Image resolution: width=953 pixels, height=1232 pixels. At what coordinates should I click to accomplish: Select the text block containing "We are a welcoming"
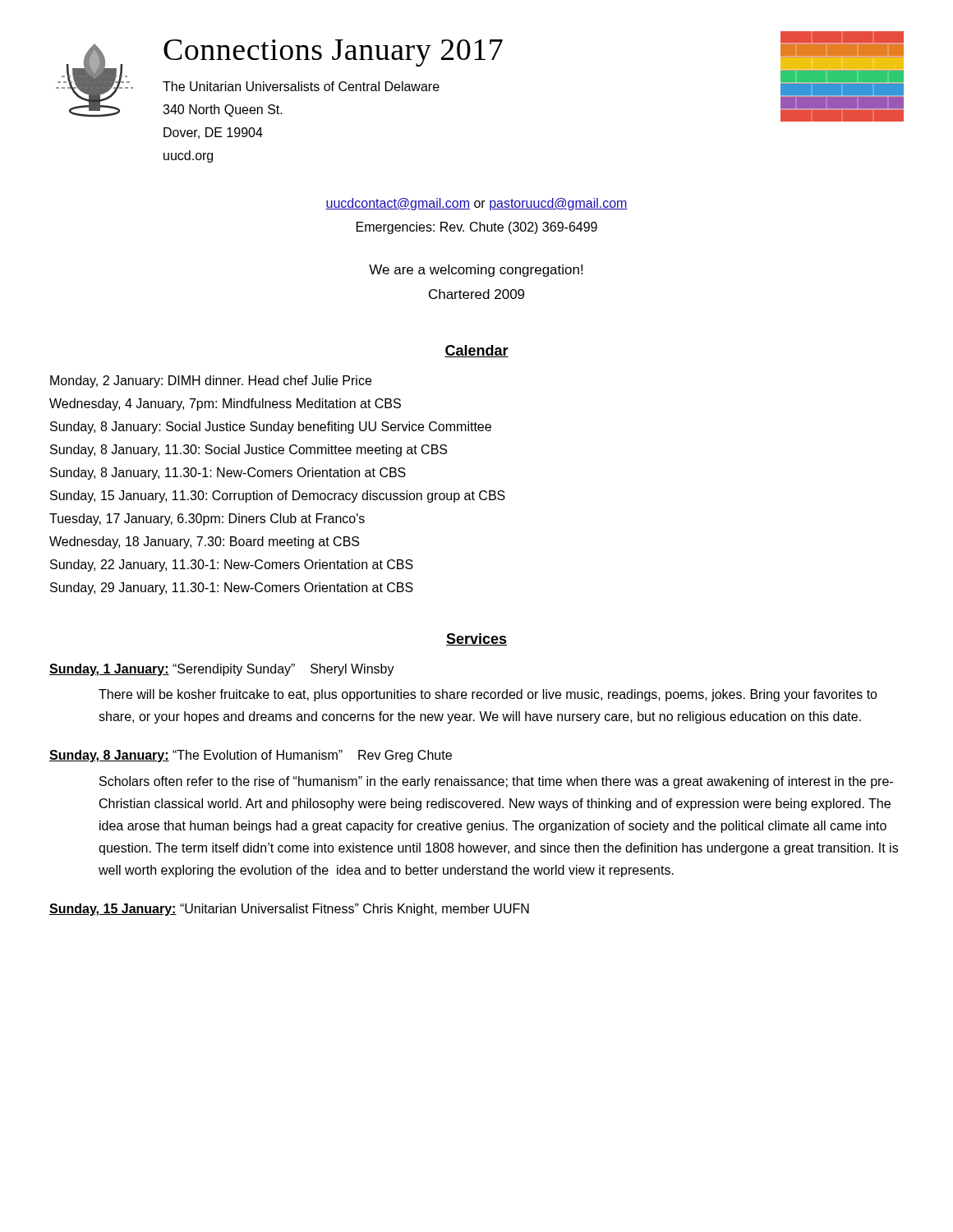[x=476, y=282]
